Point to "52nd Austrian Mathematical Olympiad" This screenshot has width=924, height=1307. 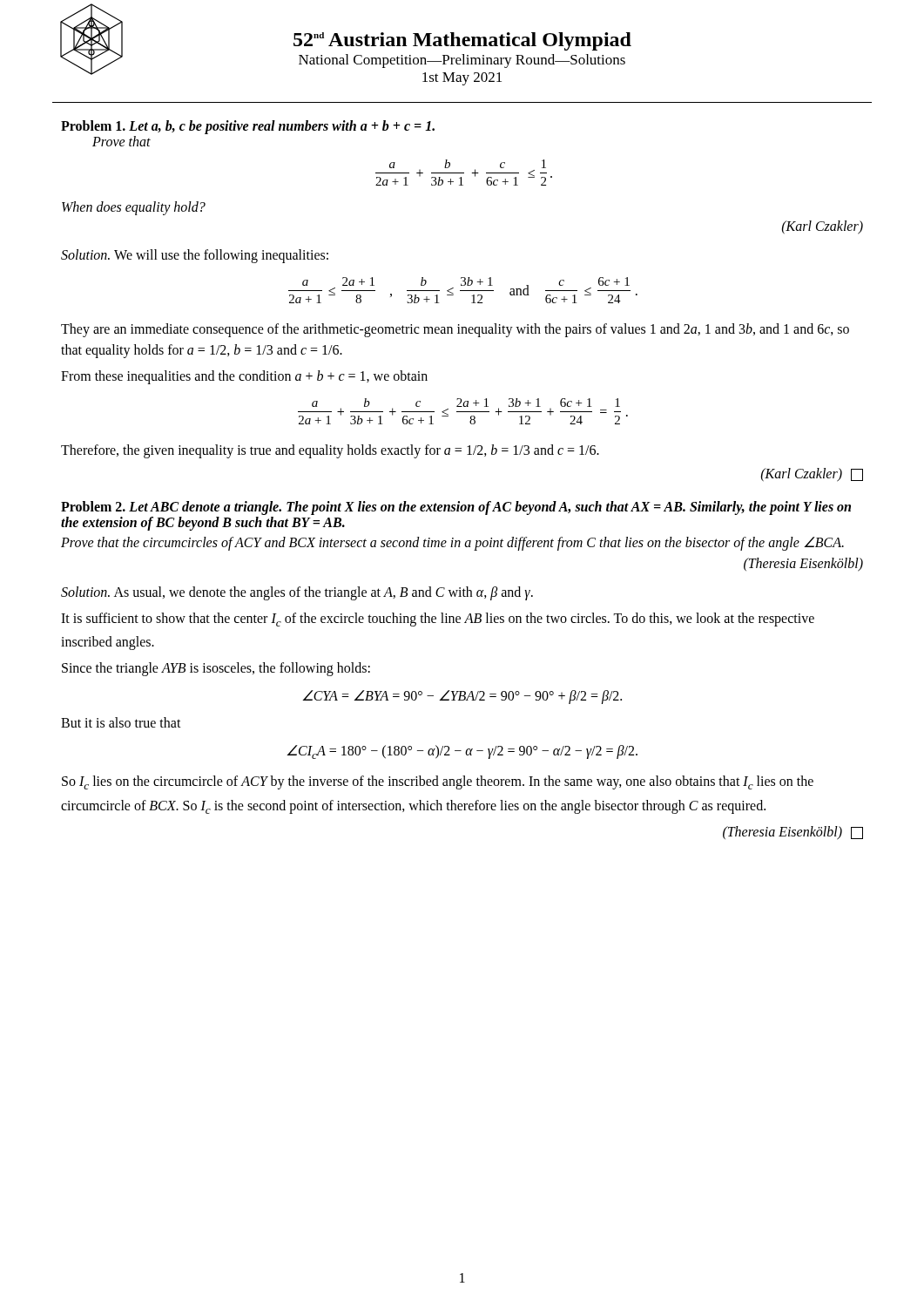pyautogui.click(x=462, y=39)
